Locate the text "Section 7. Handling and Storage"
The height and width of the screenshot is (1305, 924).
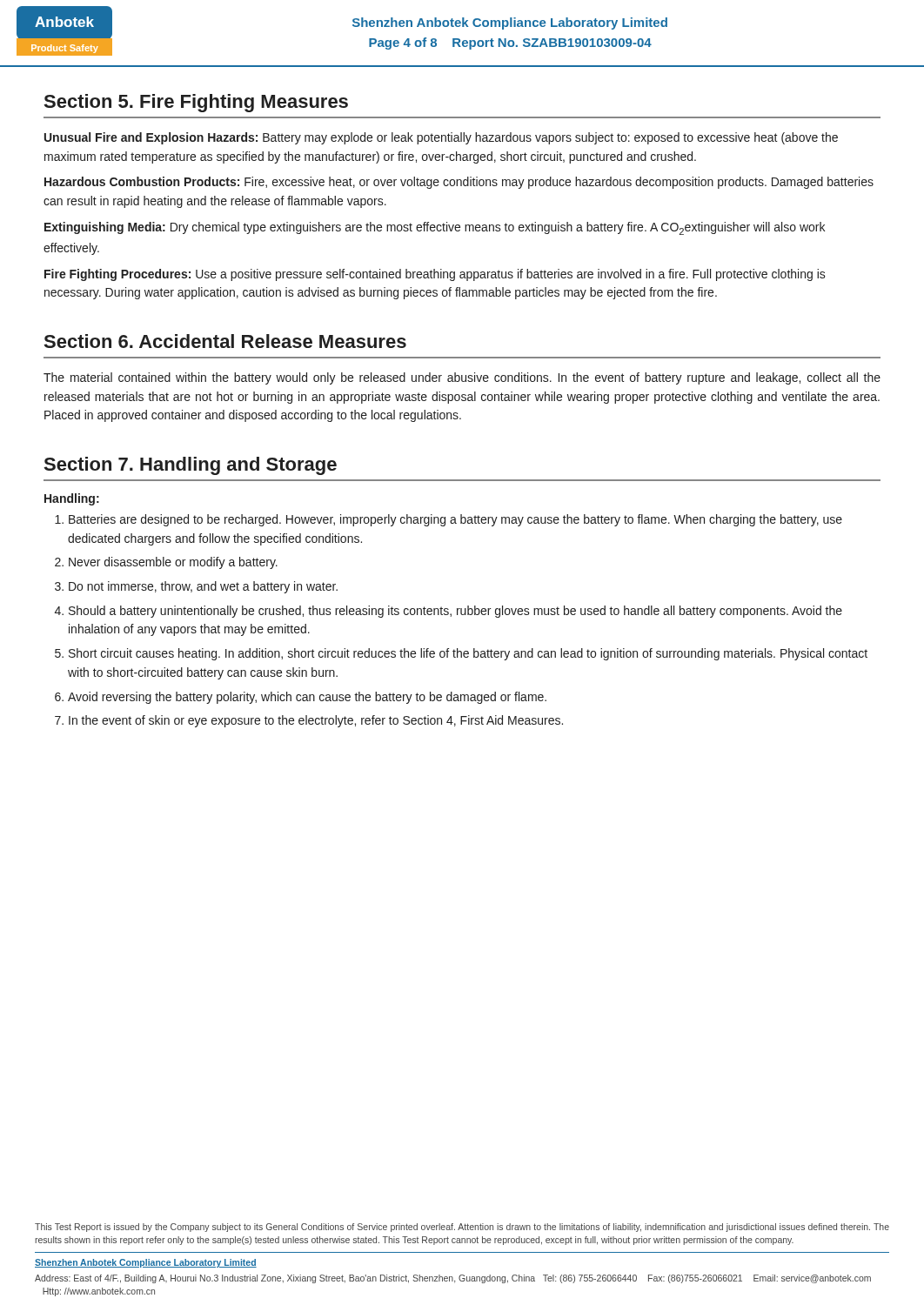[191, 466]
